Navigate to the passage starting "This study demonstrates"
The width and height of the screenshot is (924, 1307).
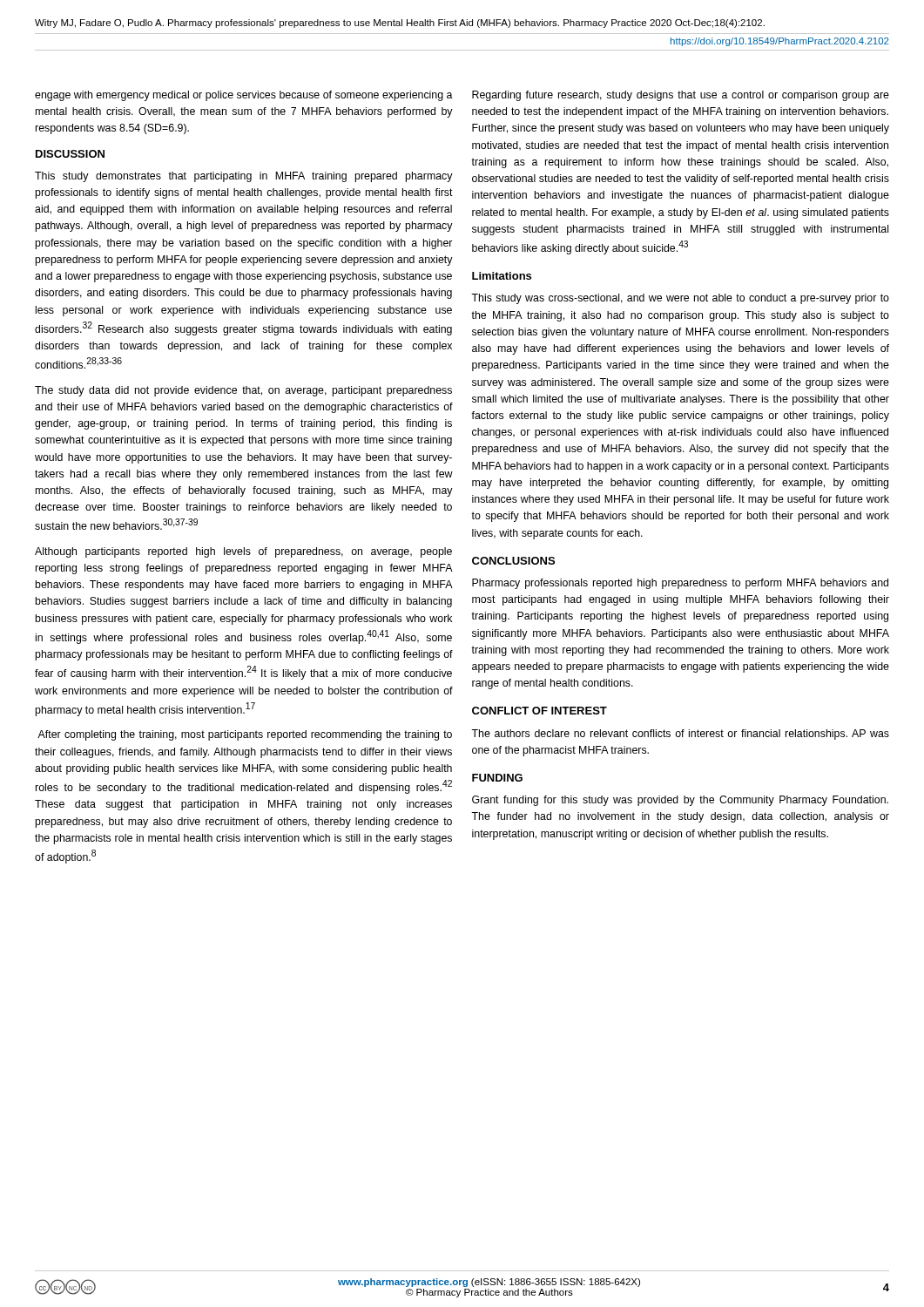[x=244, y=271]
